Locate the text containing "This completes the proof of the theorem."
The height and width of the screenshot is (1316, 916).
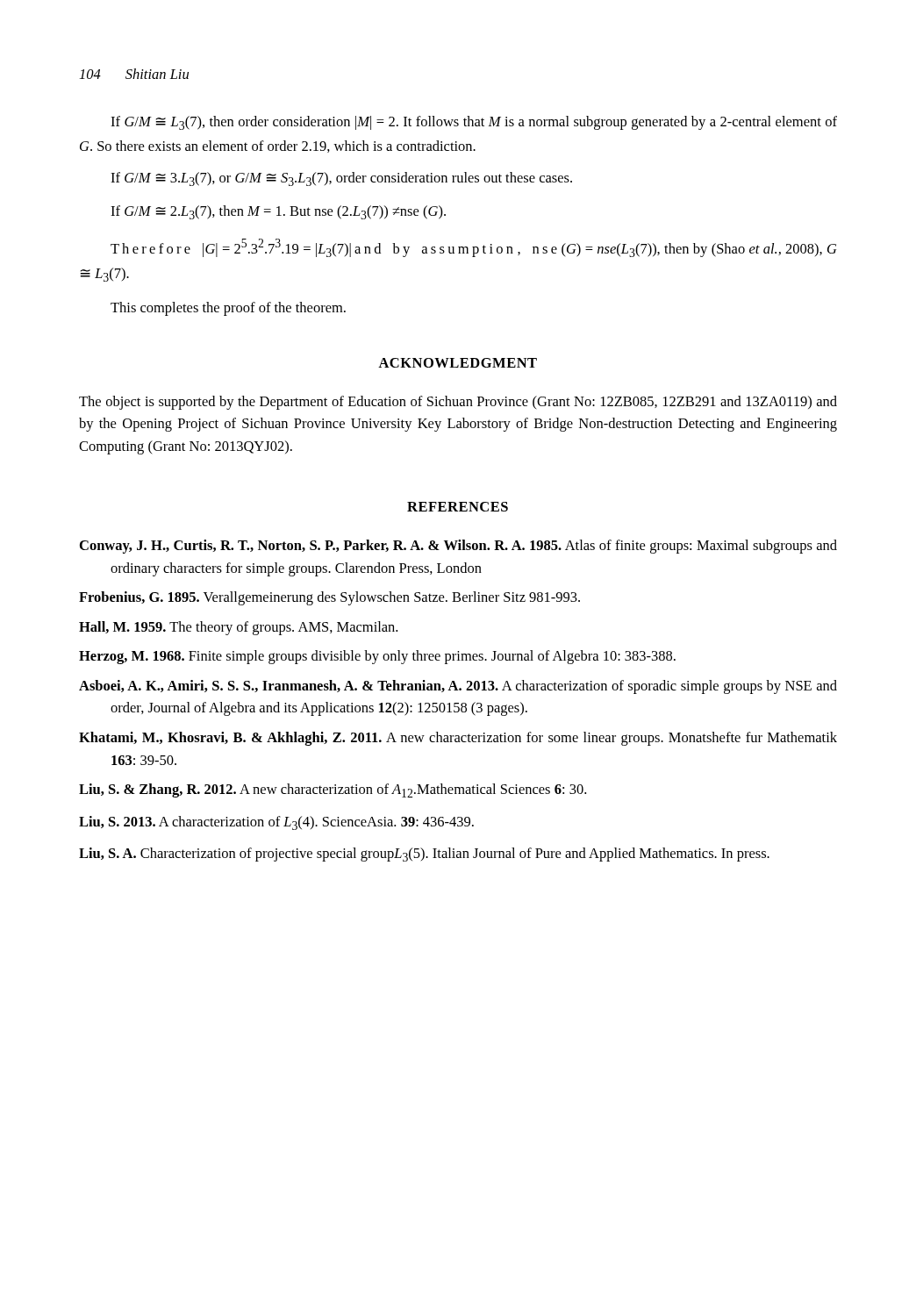tap(229, 307)
